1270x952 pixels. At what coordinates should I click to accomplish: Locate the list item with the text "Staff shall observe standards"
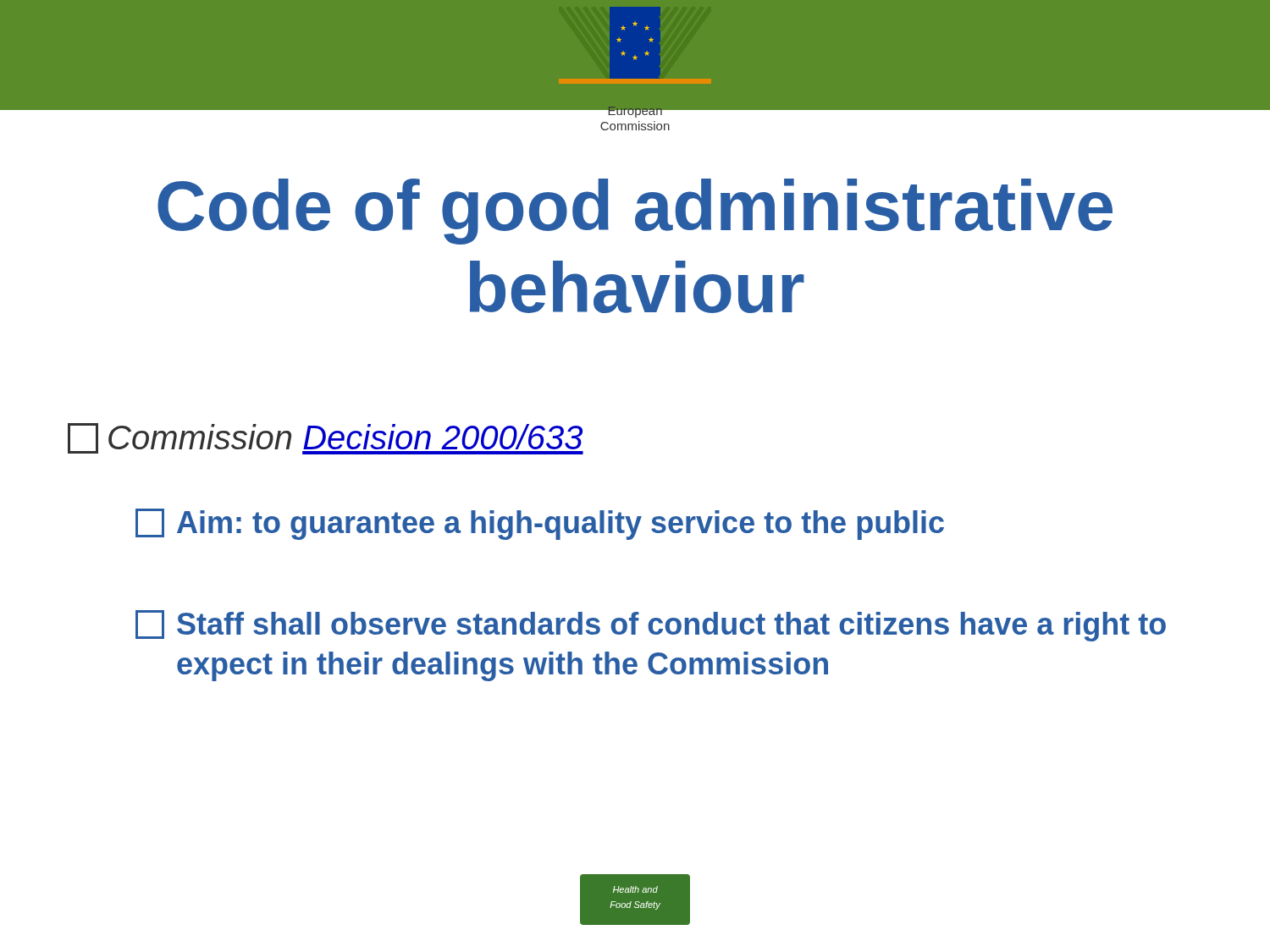669,645
